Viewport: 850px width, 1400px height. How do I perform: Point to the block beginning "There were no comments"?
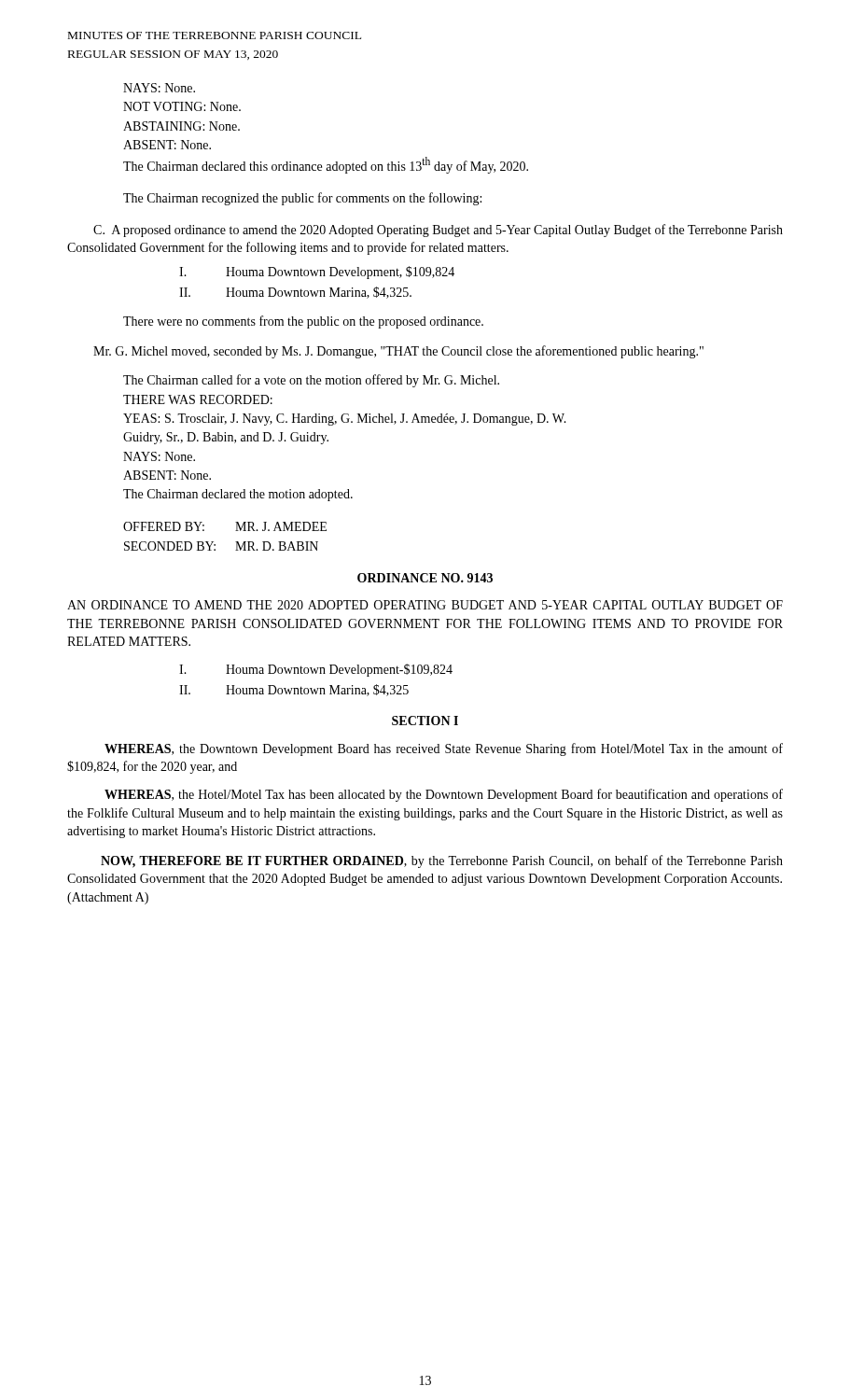[x=304, y=322]
